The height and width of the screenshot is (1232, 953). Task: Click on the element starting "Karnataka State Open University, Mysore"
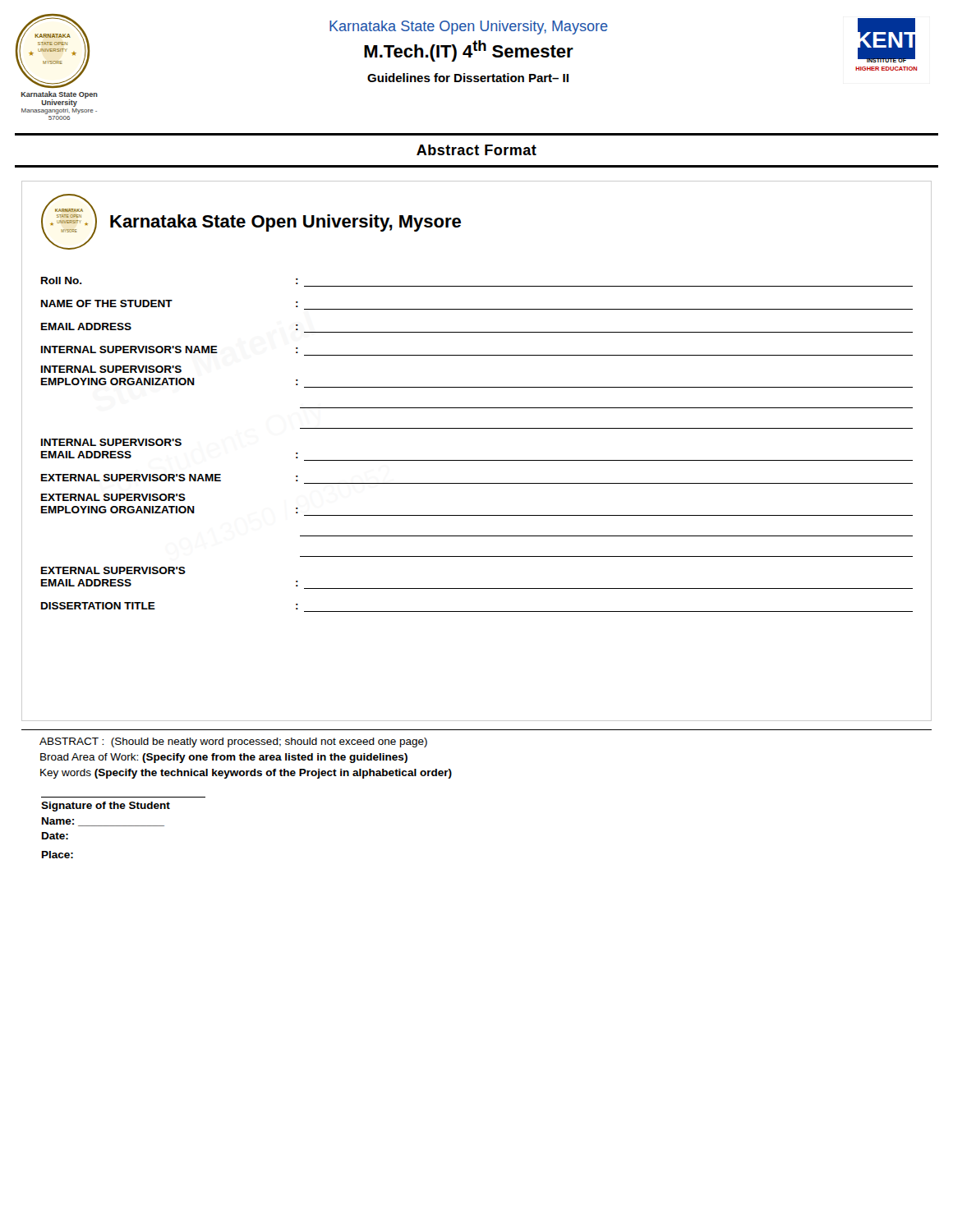[x=285, y=221]
